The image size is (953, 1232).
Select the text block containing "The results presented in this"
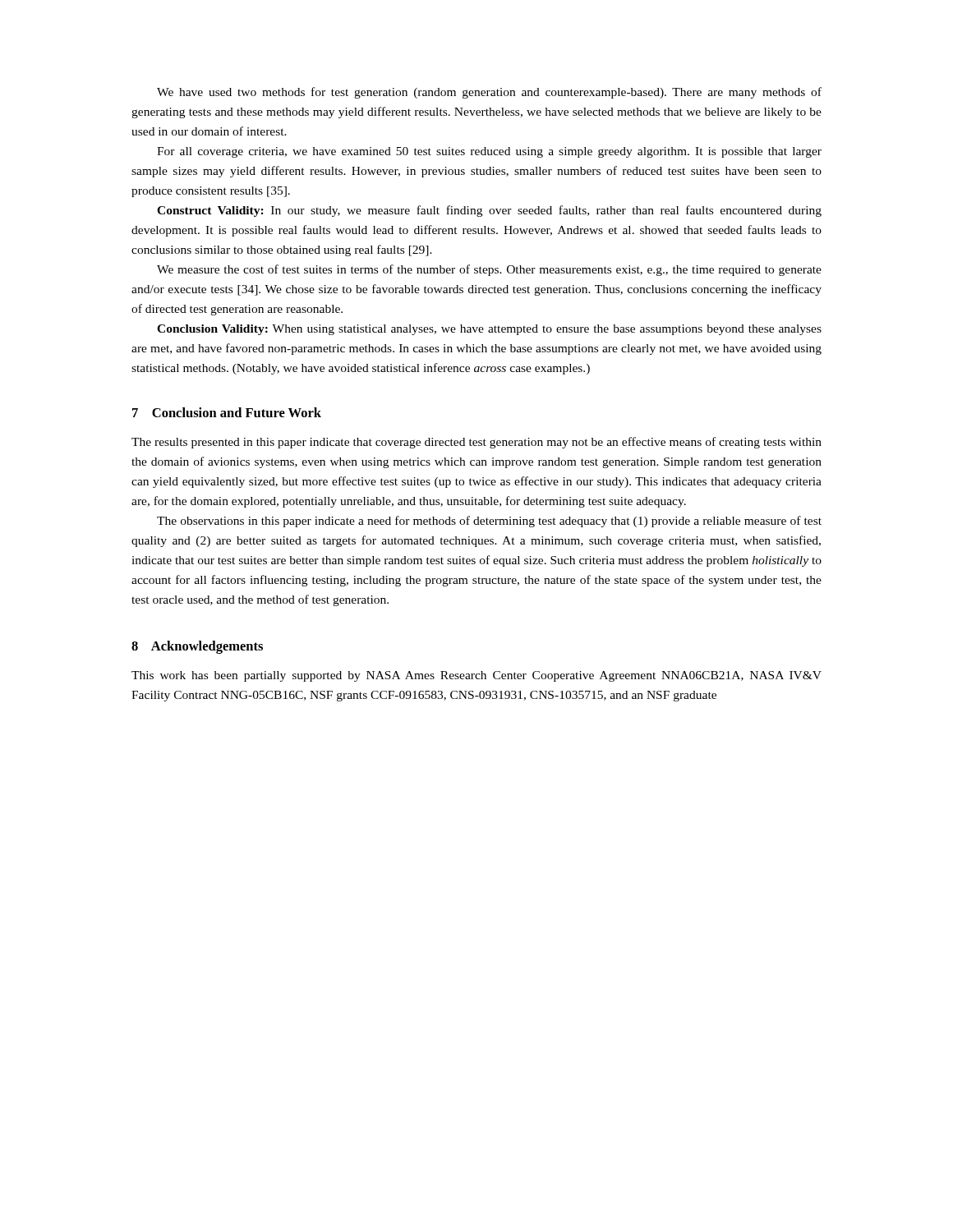point(476,471)
